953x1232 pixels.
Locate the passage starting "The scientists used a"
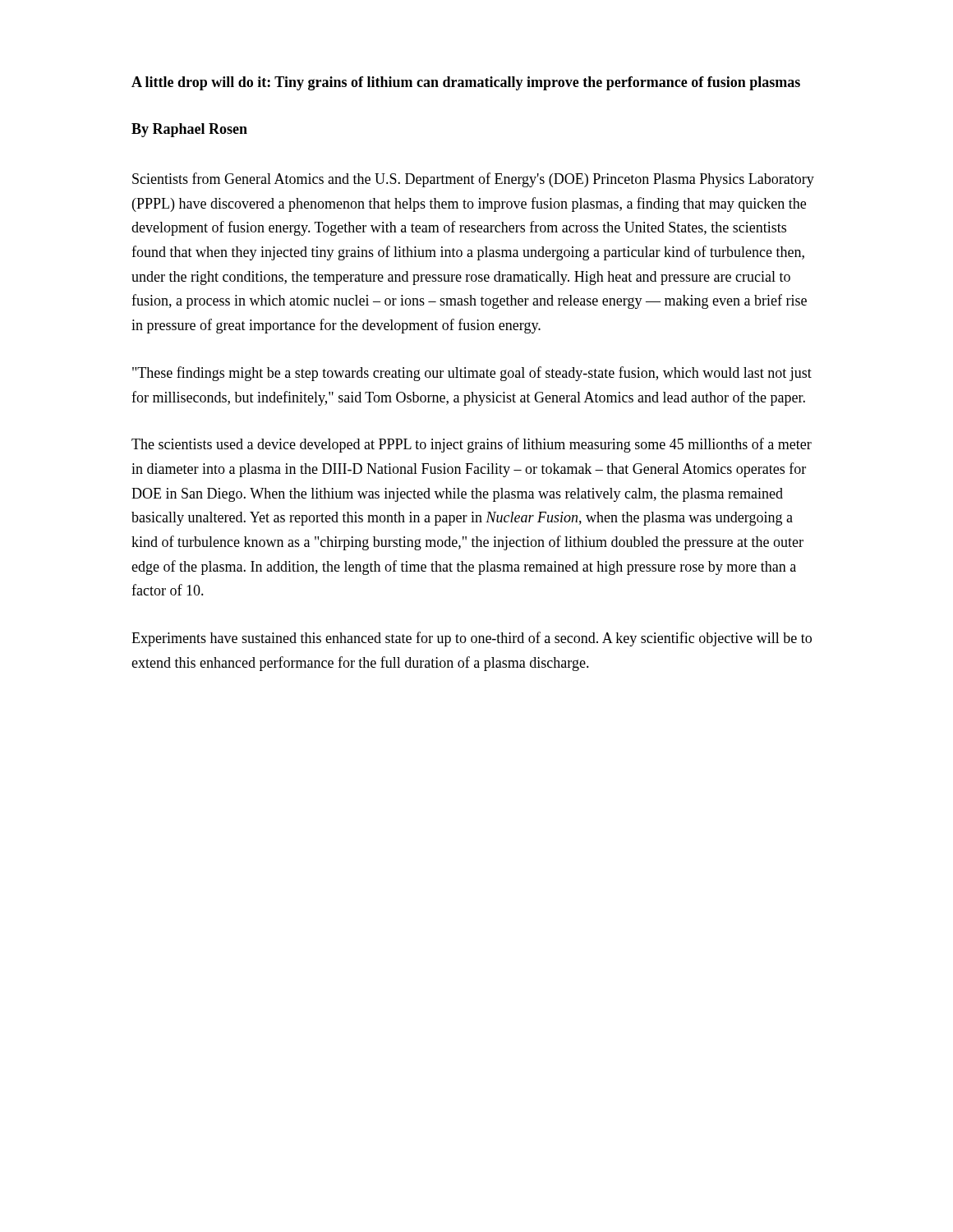pyautogui.click(x=471, y=518)
